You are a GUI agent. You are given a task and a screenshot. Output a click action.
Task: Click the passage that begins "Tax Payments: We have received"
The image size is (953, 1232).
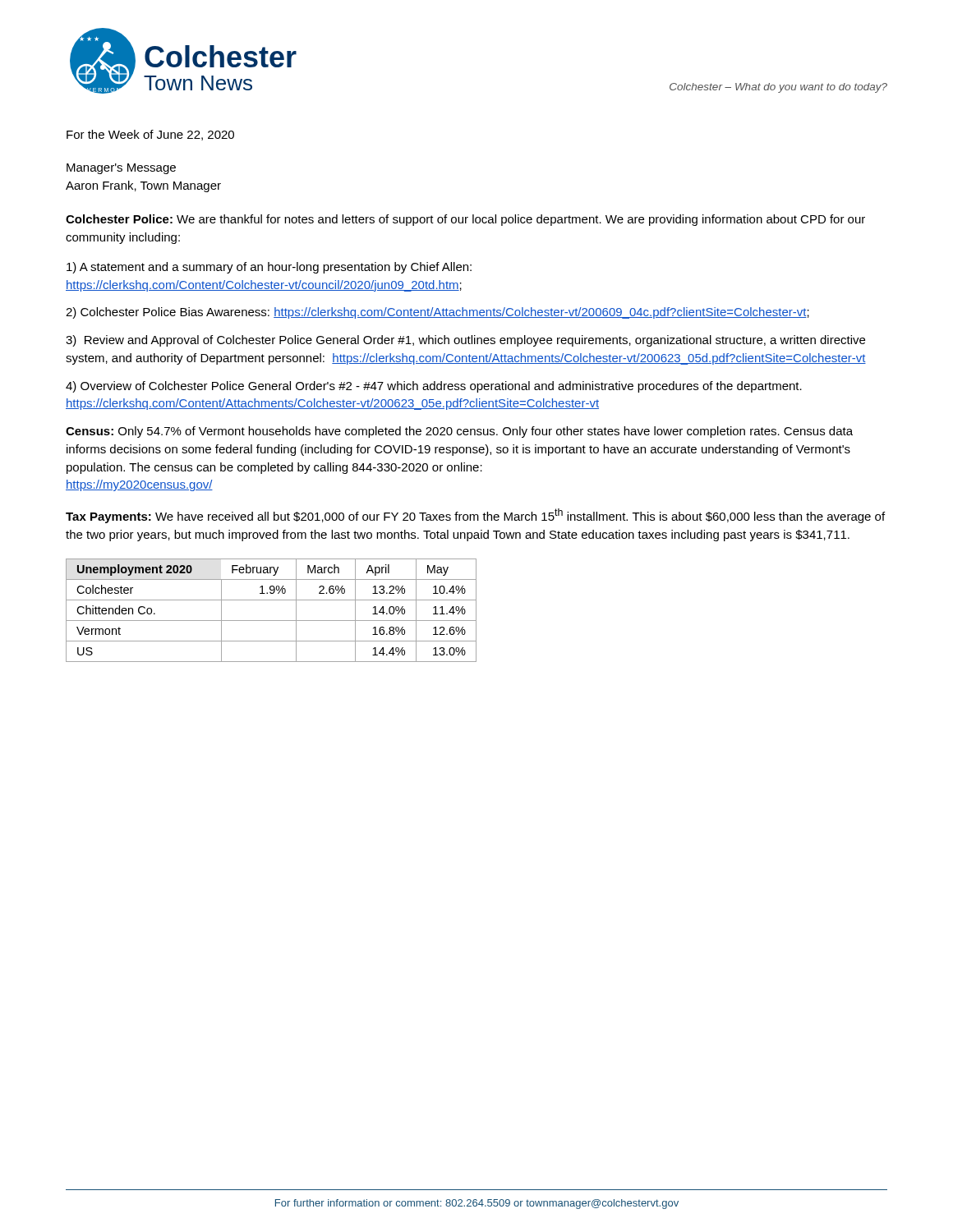tap(475, 524)
